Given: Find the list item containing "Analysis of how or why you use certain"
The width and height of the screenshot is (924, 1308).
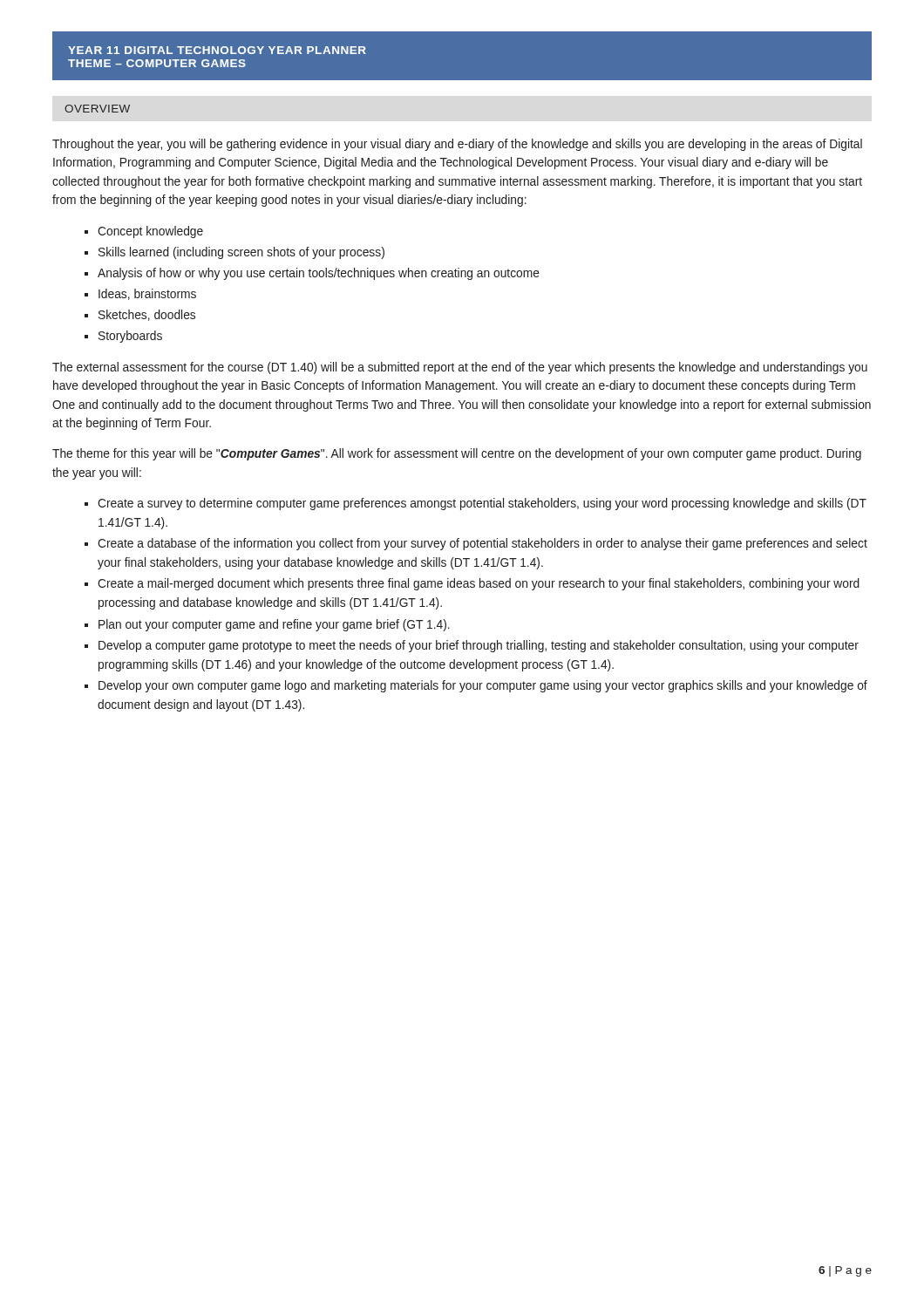Looking at the screenshot, I should 319,273.
